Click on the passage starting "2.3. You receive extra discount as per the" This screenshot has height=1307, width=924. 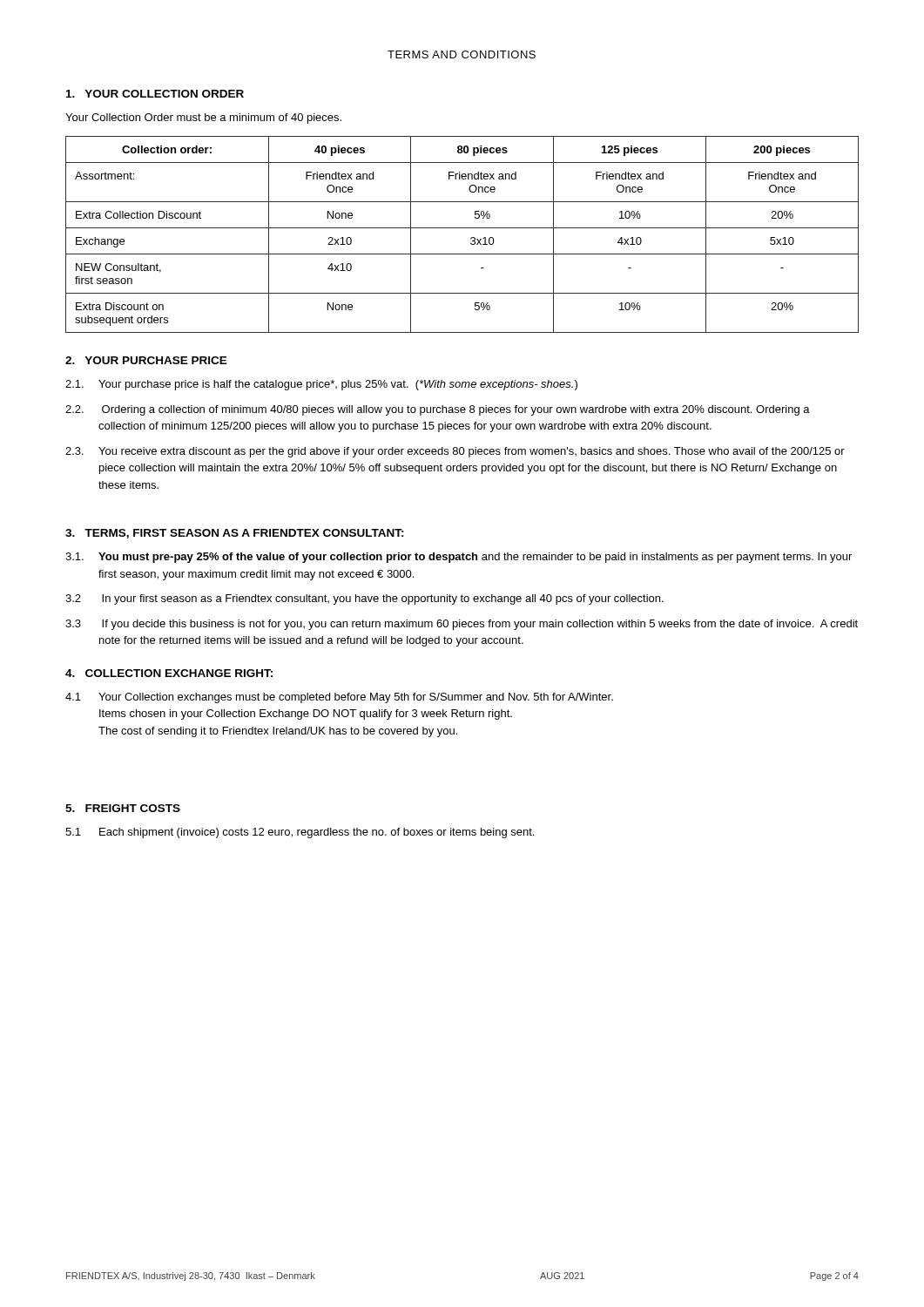(x=462, y=468)
